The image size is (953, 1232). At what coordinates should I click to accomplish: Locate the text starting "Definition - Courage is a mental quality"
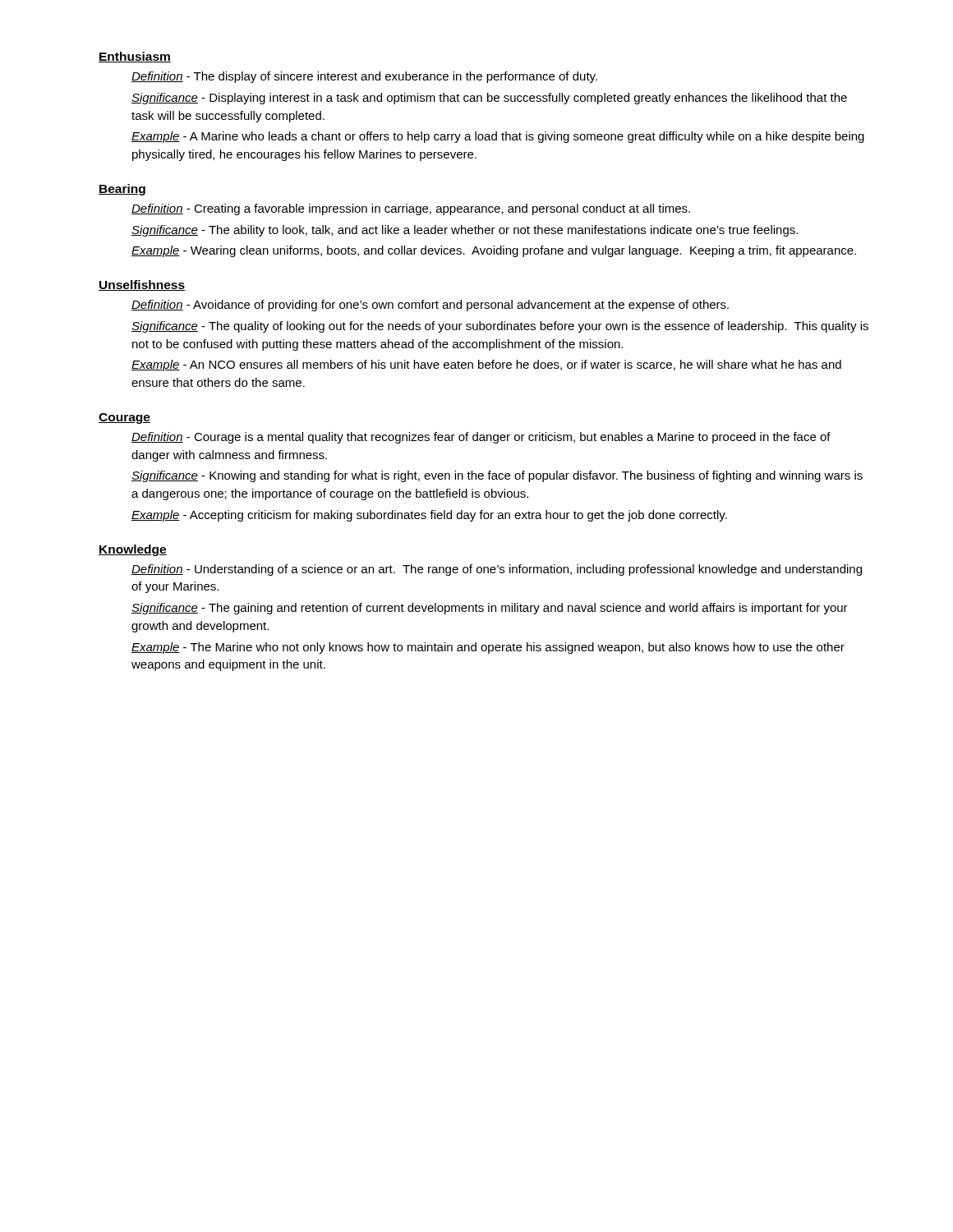tap(481, 445)
